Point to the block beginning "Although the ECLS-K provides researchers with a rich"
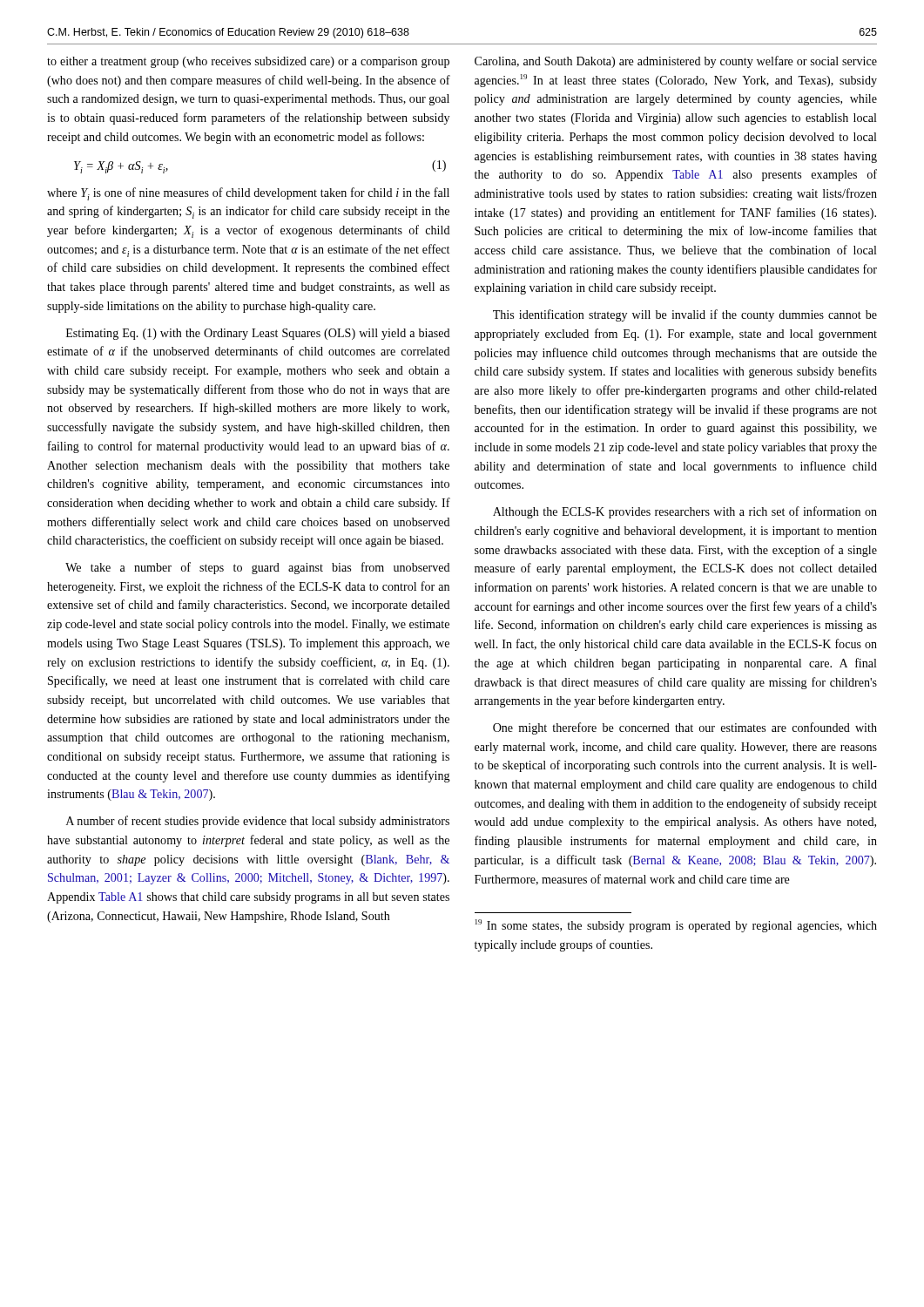 tap(676, 607)
